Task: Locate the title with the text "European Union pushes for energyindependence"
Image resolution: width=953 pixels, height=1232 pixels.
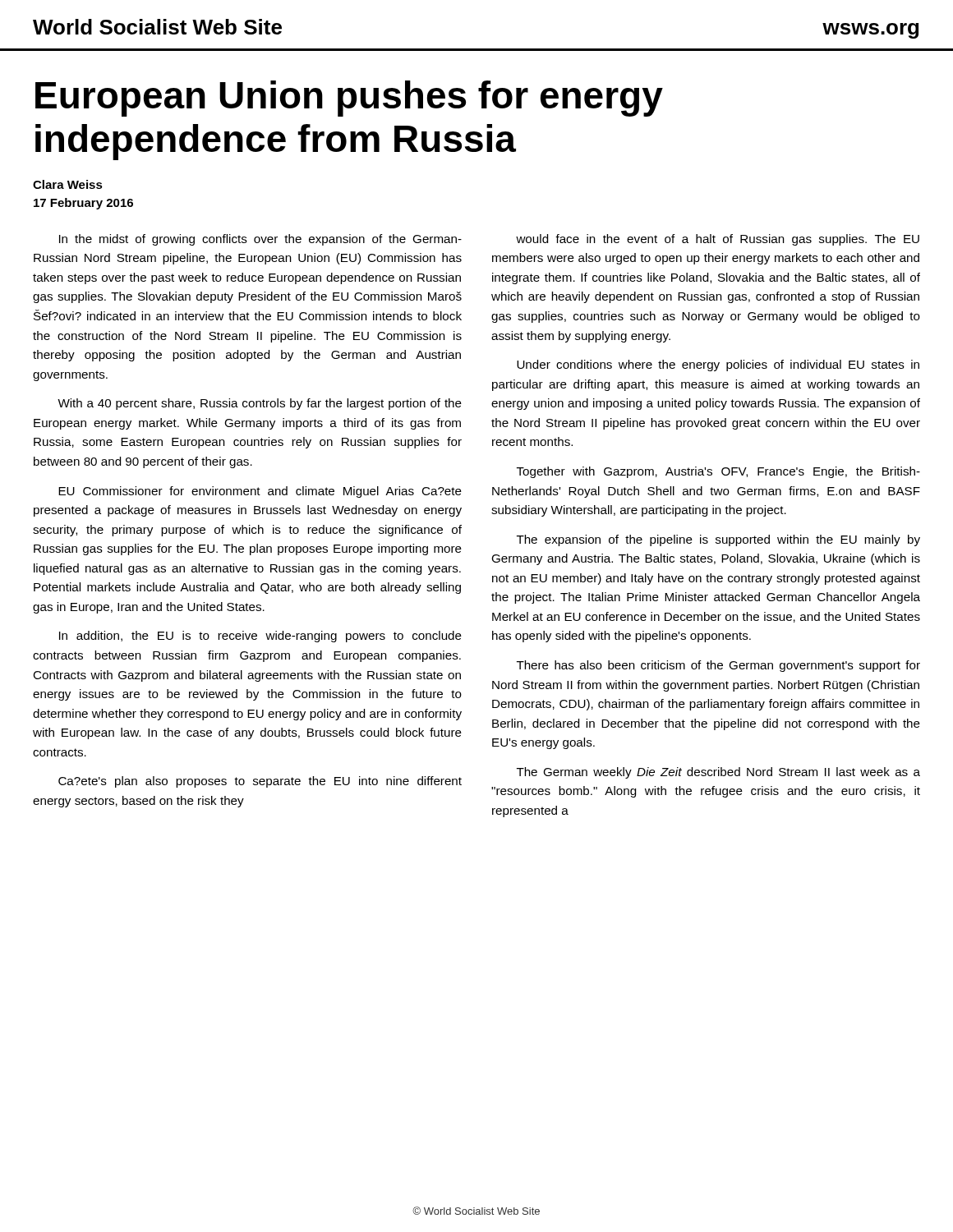Action: click(348, 117)
